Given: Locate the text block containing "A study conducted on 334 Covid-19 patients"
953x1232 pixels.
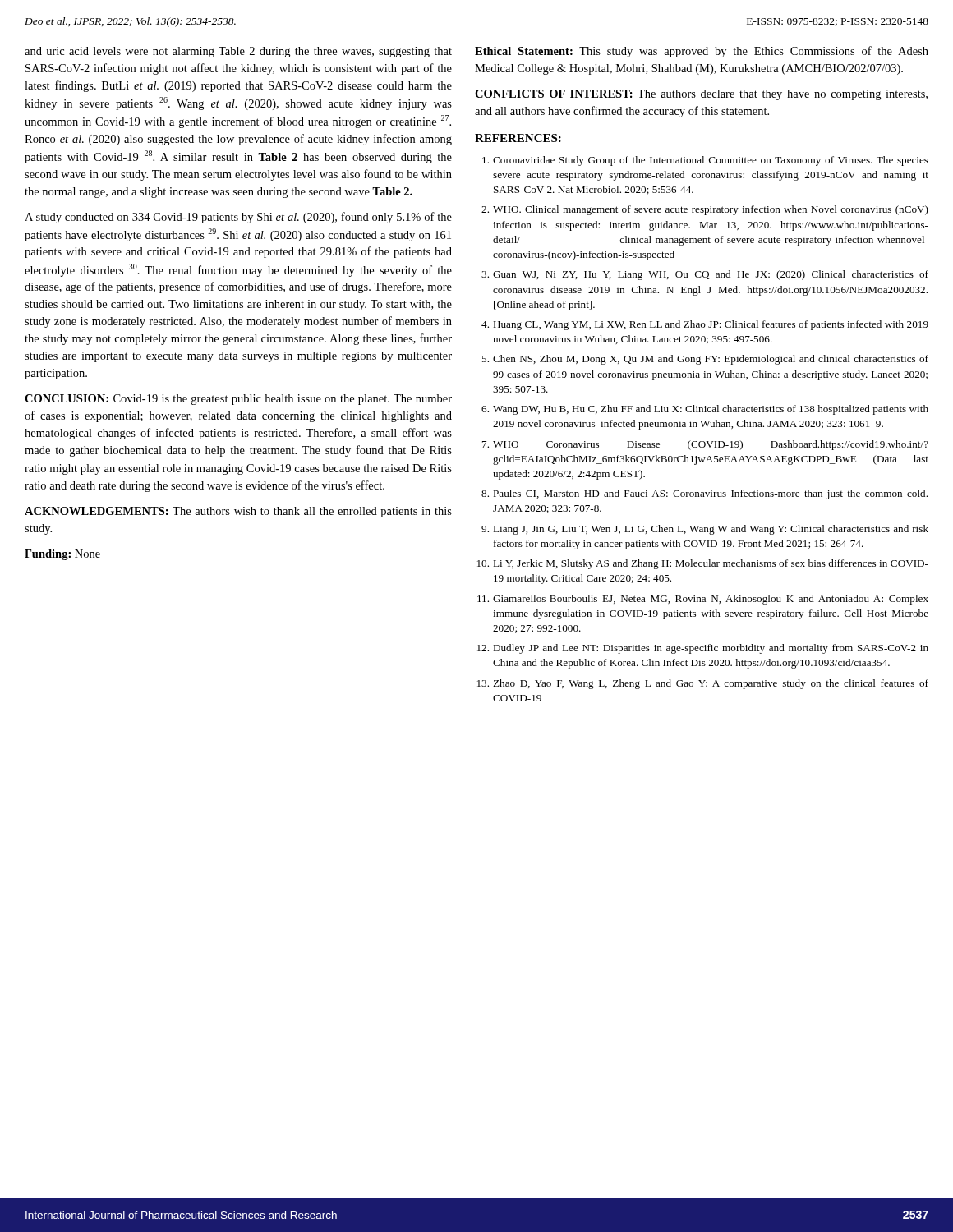Looking at the screenshot, I should coord(238,295).
